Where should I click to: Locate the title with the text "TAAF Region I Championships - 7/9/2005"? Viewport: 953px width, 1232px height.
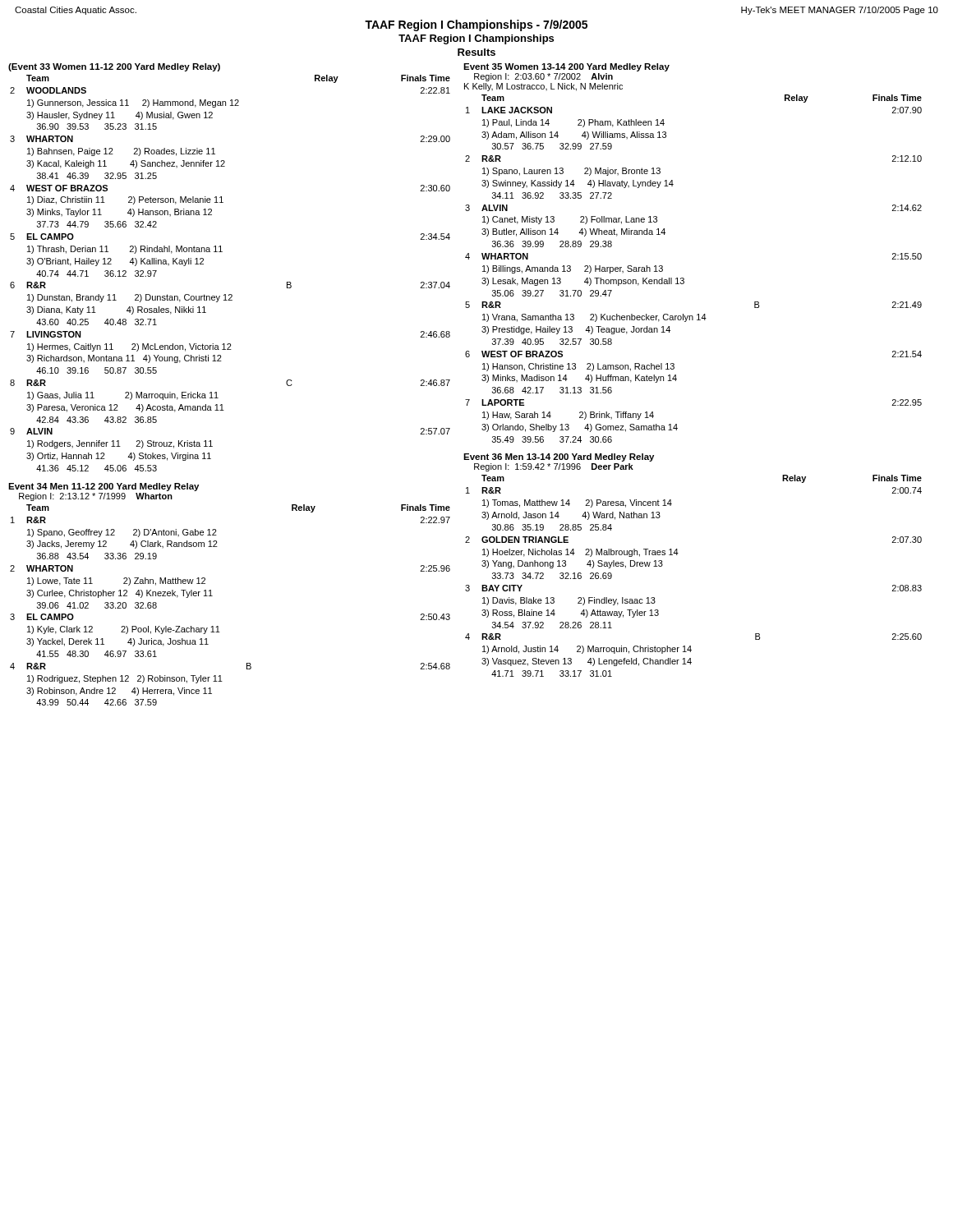pos(476,25)
